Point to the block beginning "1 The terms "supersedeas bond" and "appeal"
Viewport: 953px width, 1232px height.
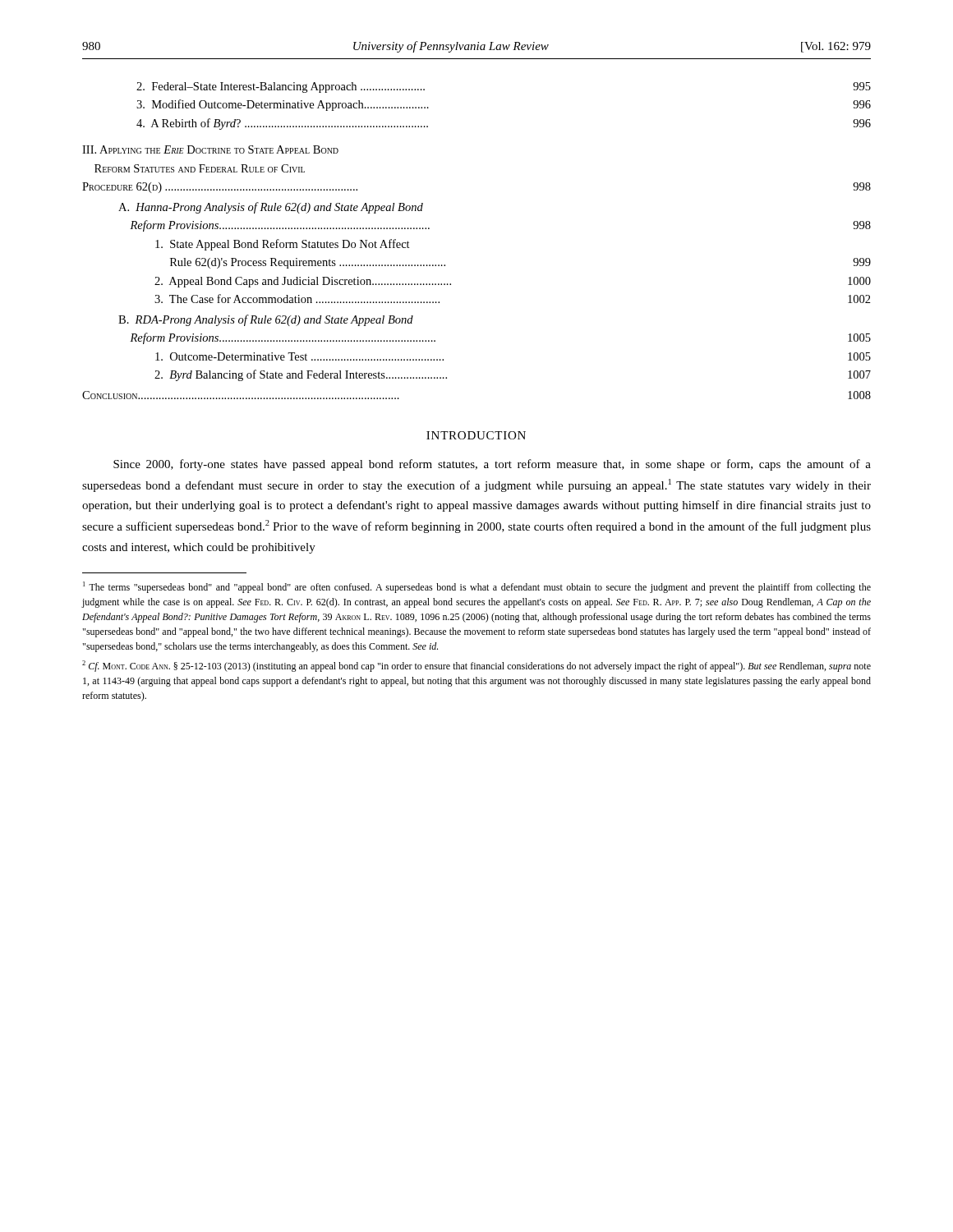[x=476, y=641]
